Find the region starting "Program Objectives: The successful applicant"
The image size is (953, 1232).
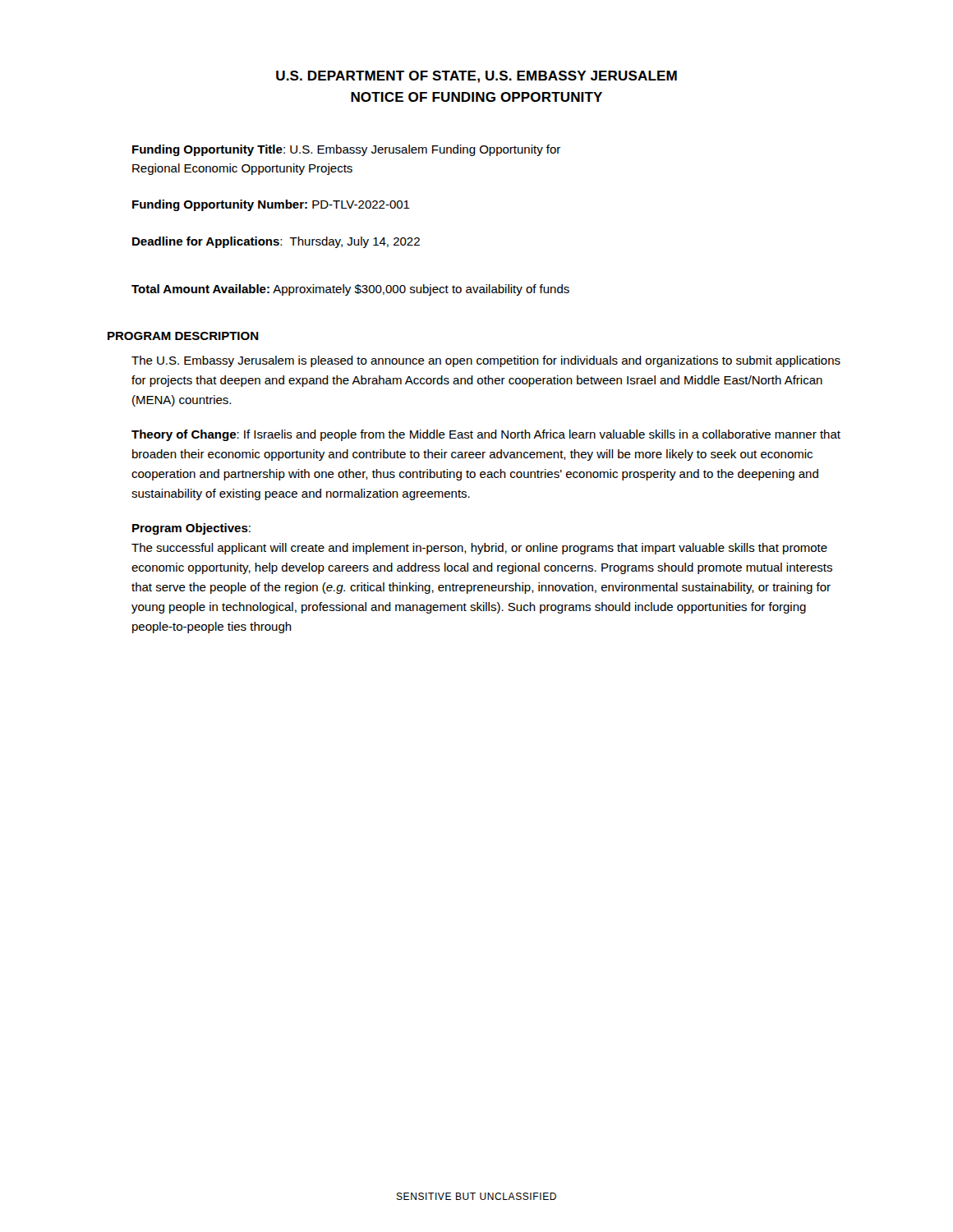tap(489, 577)
